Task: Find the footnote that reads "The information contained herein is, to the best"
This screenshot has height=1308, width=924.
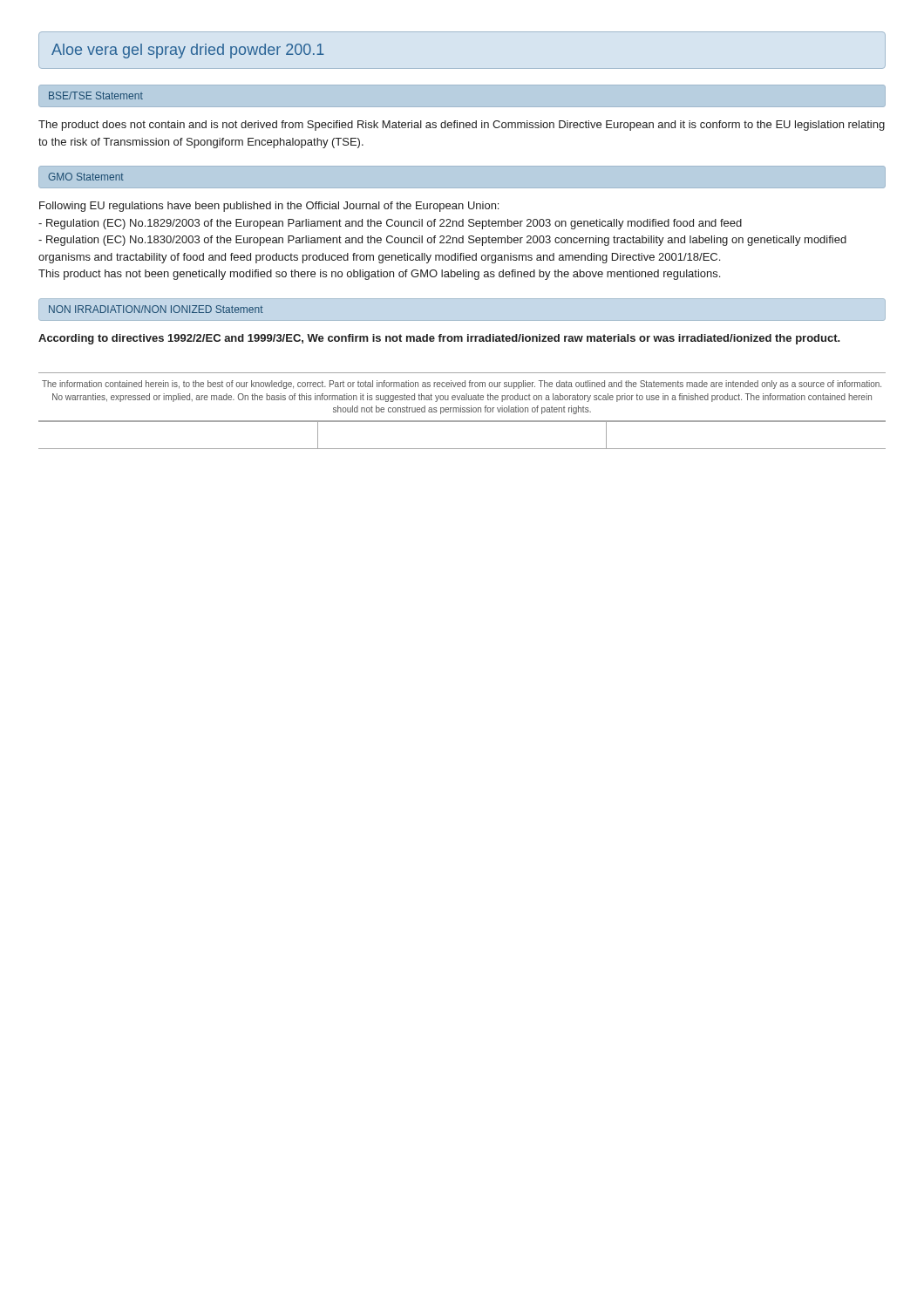Action: point(462,397)
